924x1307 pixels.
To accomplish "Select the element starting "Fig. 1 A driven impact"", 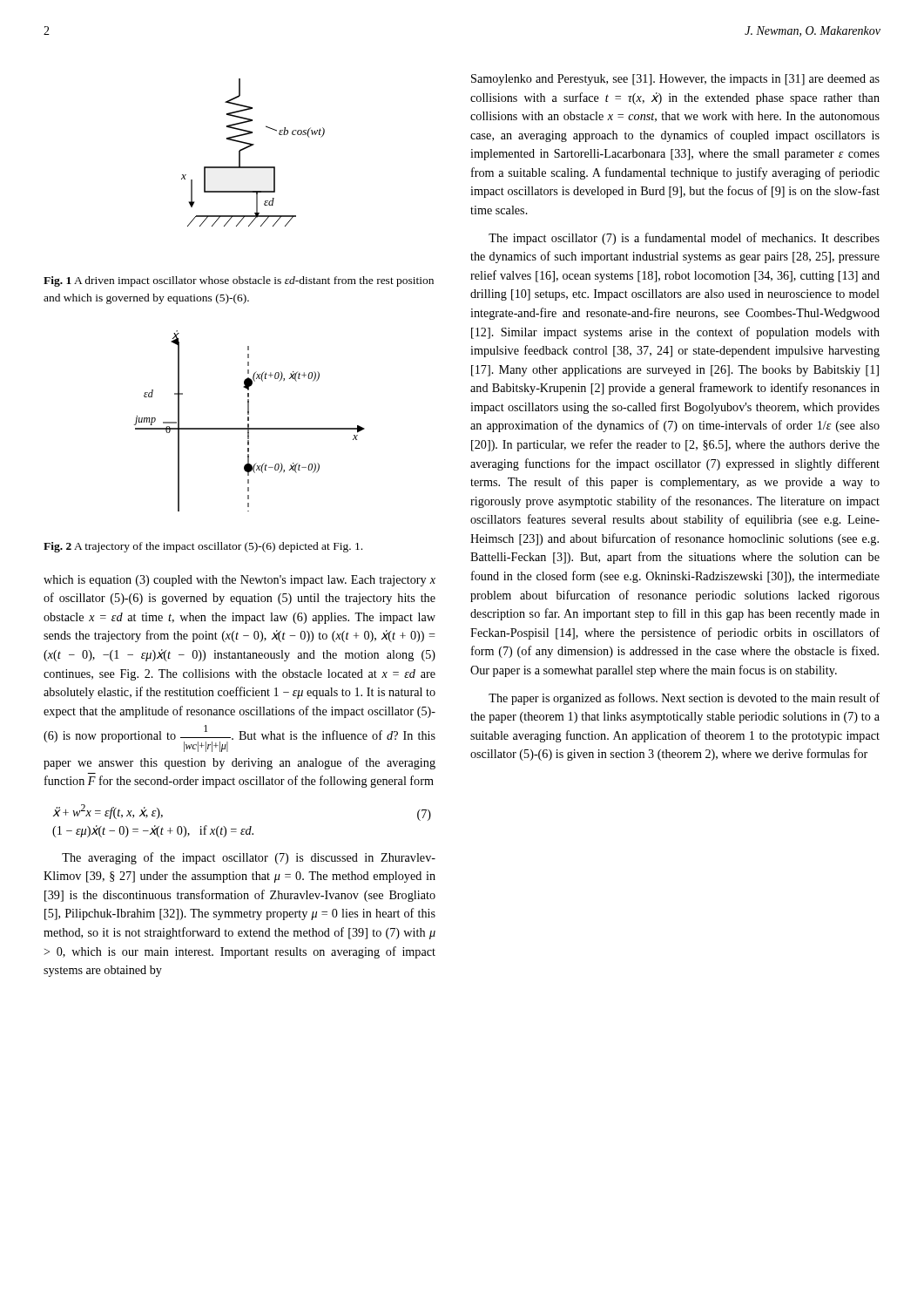I will click(x=239, y=289).
